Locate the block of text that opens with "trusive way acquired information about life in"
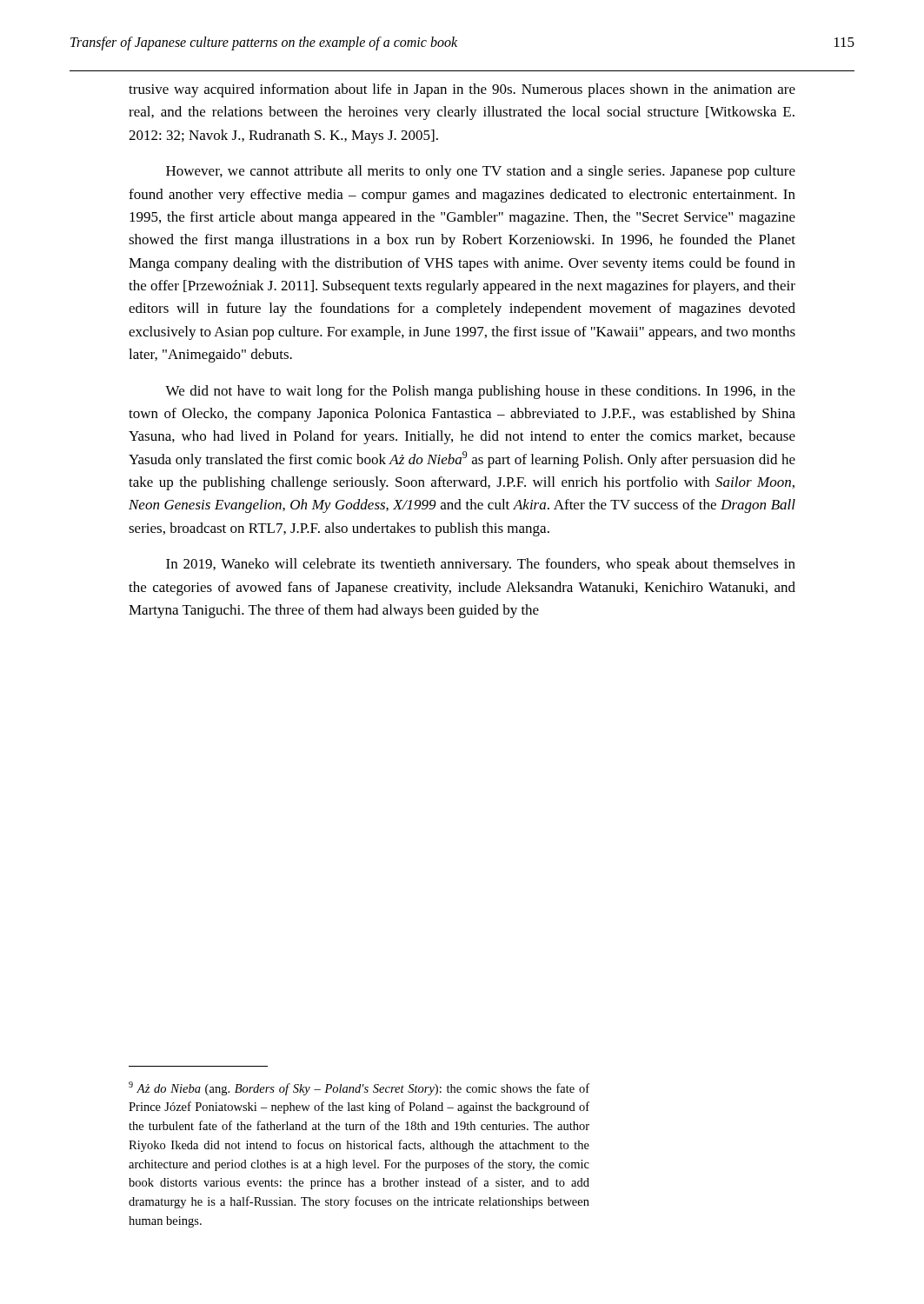 click(462, 113)
